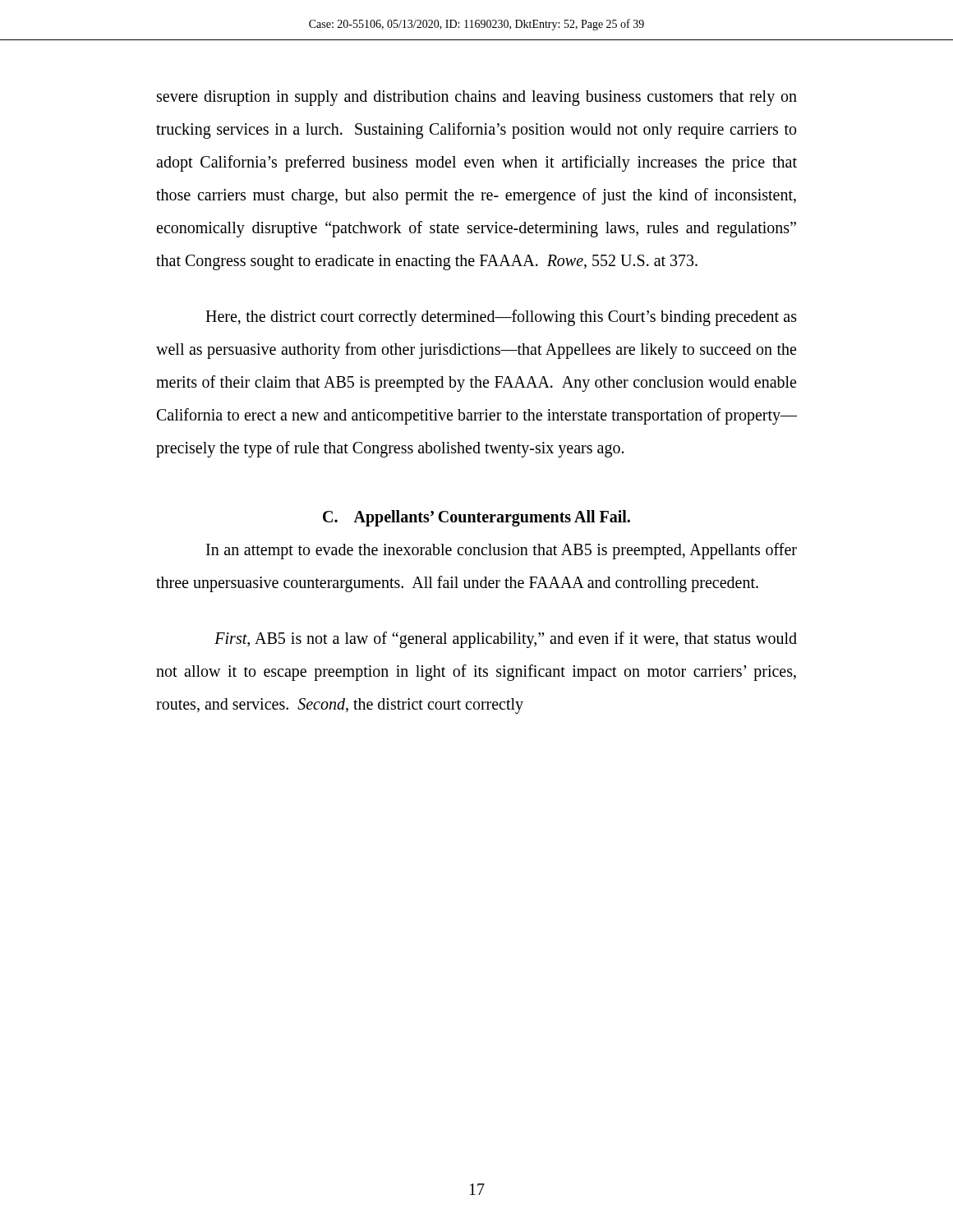This screenshot has width=953, height=1232.
Task: Select the text block that says "Here, the district court correctly determined—following this"
Action: pyautogui.click(x=476, y=382)
